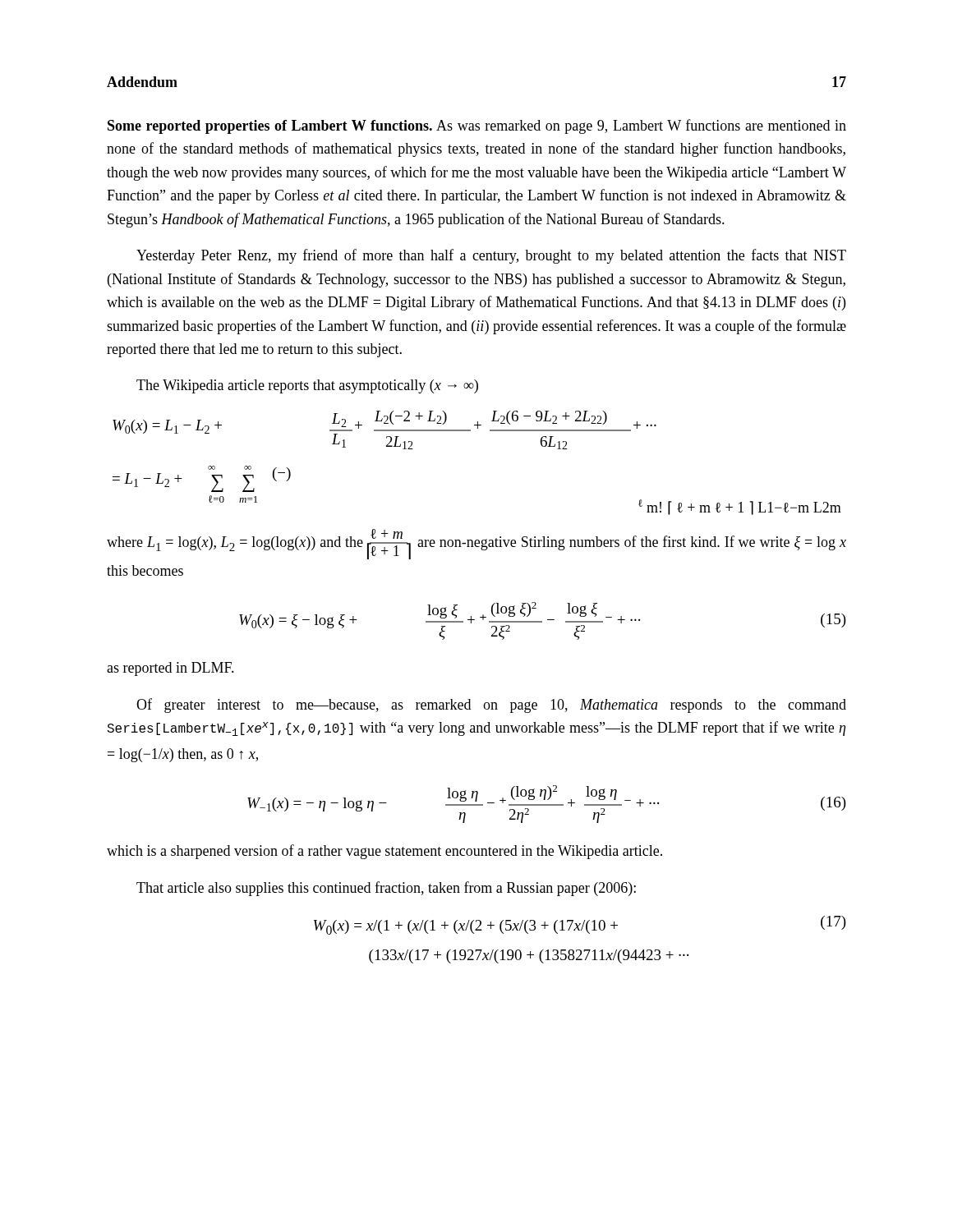
Task: Click the passage that begins "Yesterday Peter Renz, my"
Action: [476, 302]
